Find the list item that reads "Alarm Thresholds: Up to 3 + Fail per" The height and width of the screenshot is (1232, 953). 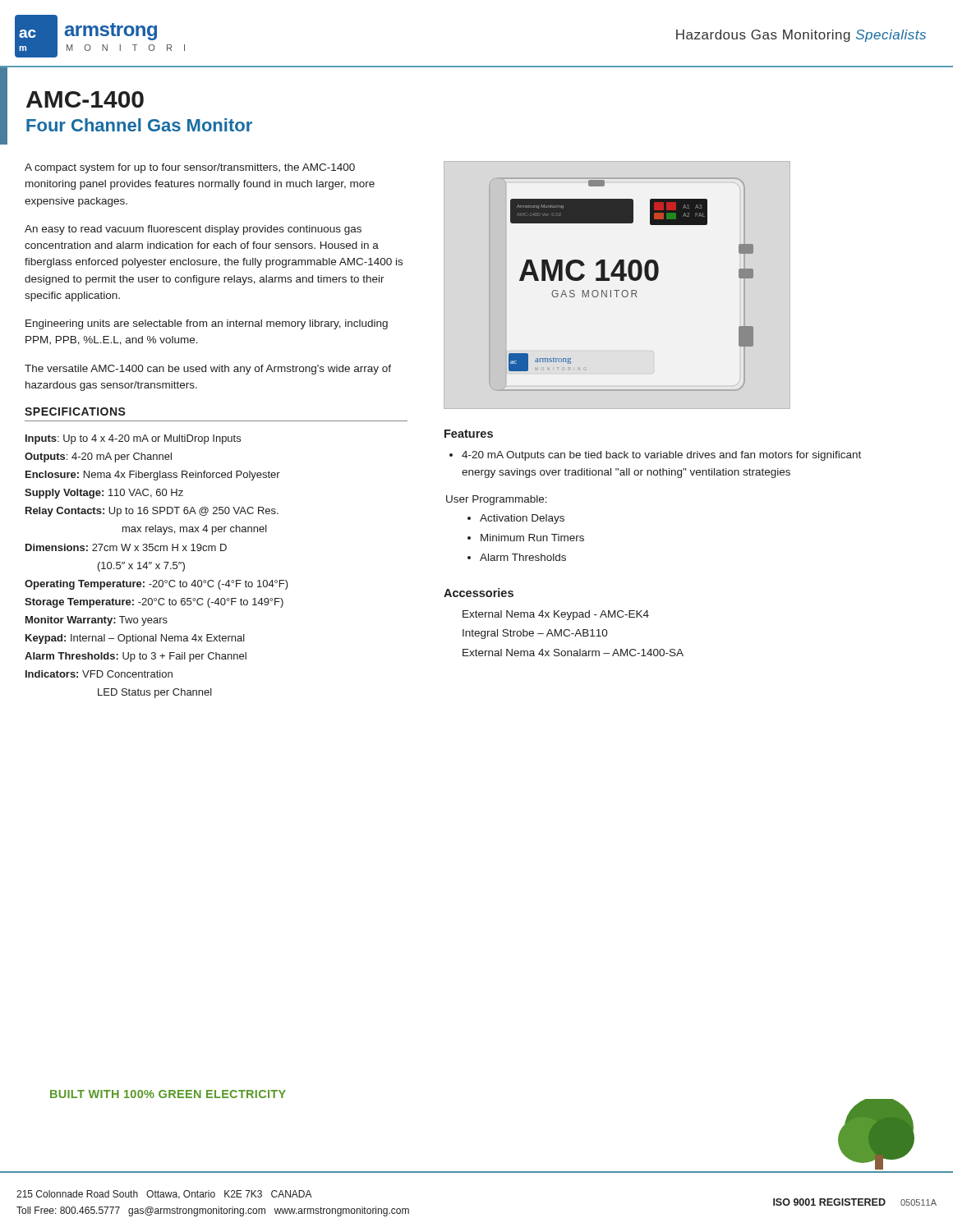[136, 656]
